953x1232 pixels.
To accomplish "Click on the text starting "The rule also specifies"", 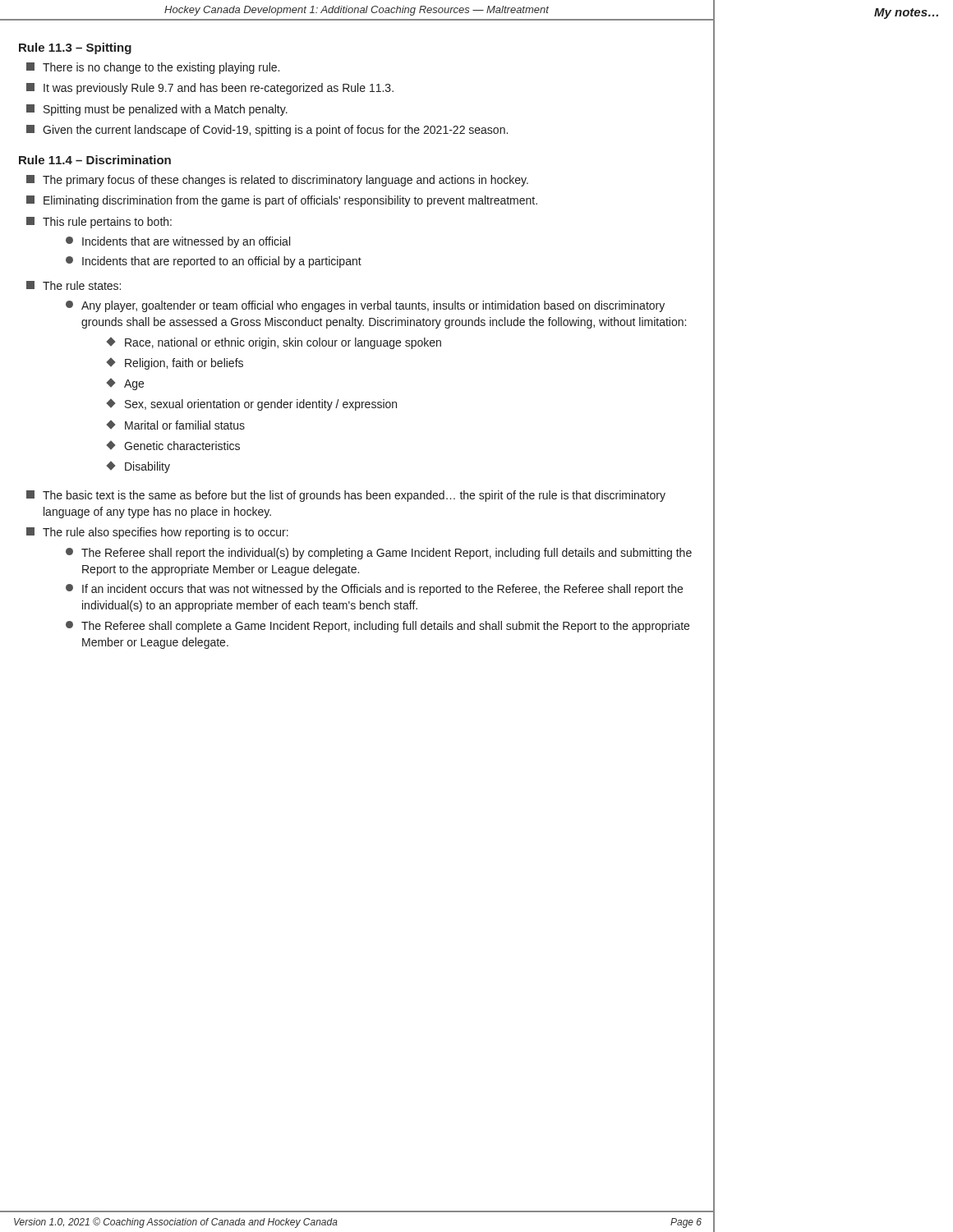I will (362, 589).
